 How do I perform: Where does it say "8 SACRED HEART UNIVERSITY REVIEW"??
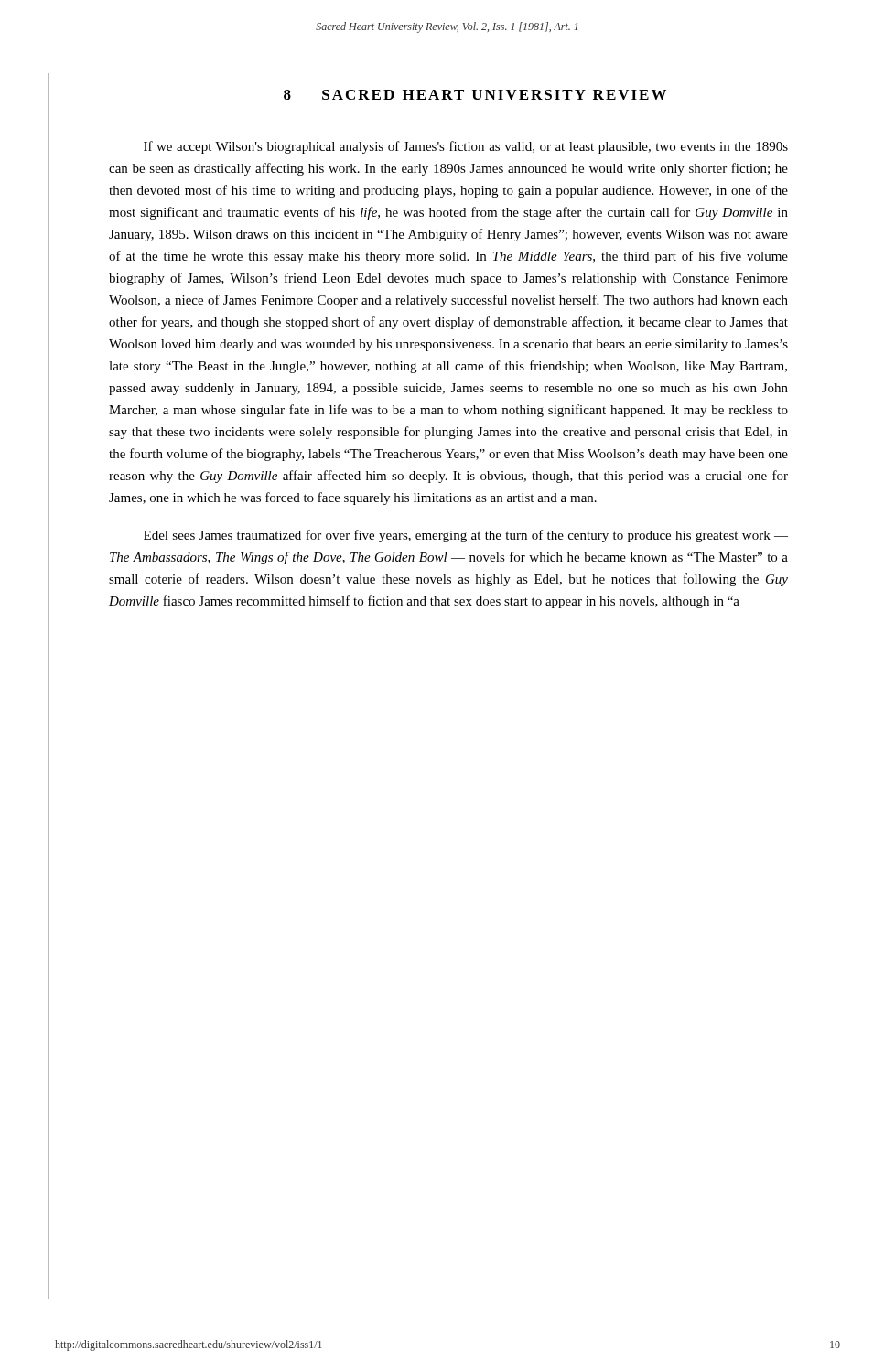coord(476,95)
